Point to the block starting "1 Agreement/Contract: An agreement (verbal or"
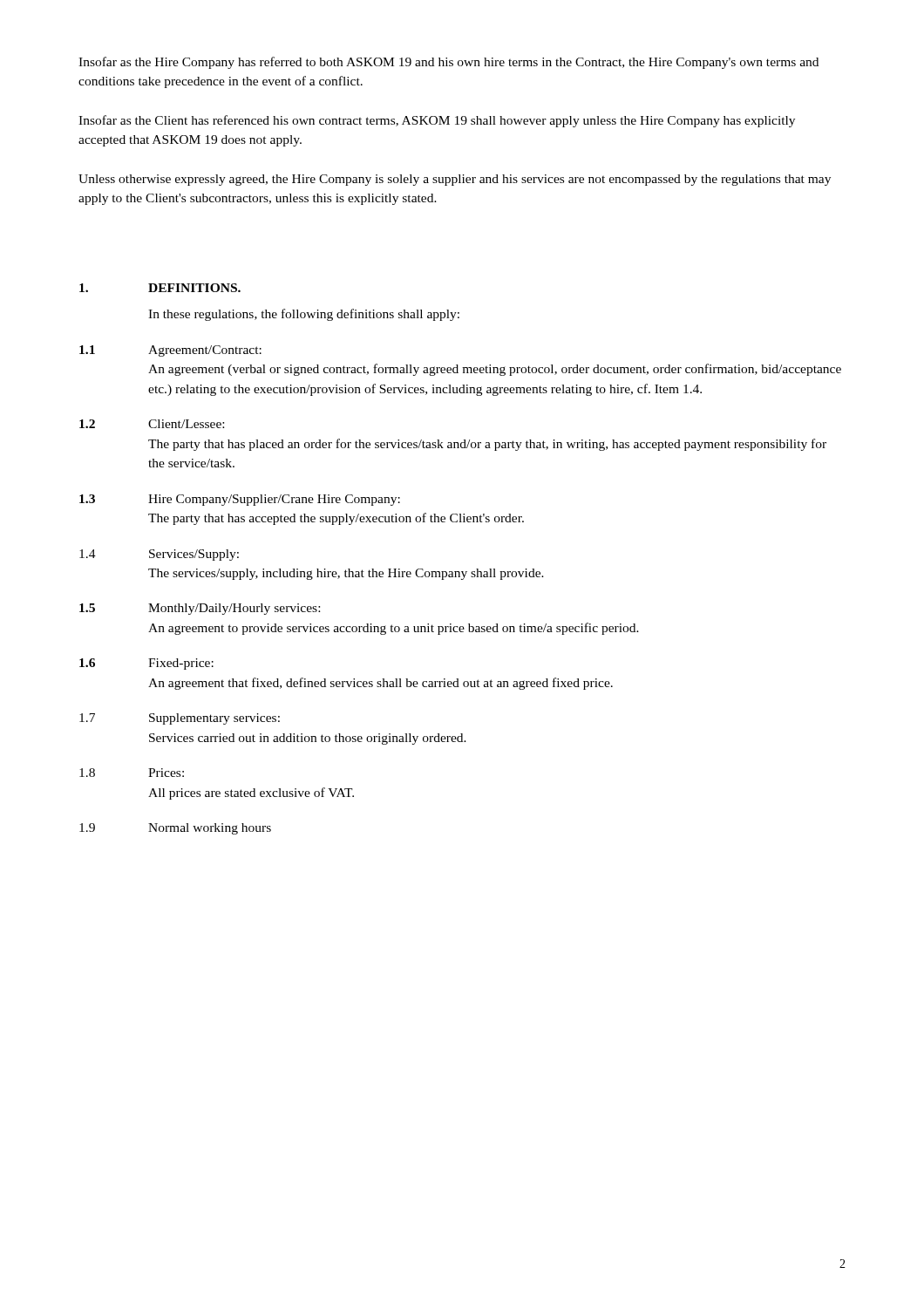The image size is (924, 1308). 462,369
